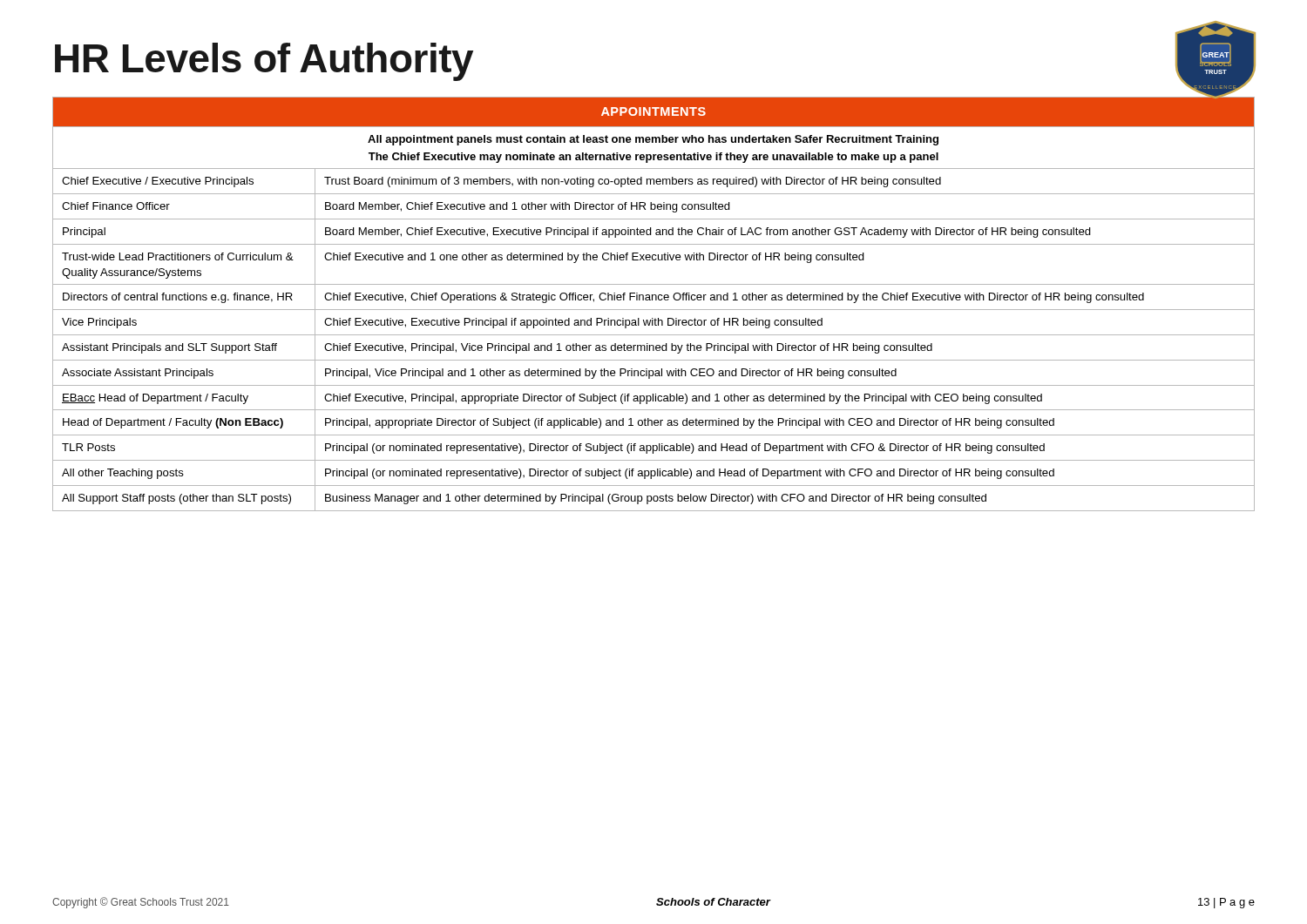Click on the table containing "Principal (or nominated representative), Director"
Image resolution: width=1307 pixels, height=924 pixels.
(x=654, y=304)
